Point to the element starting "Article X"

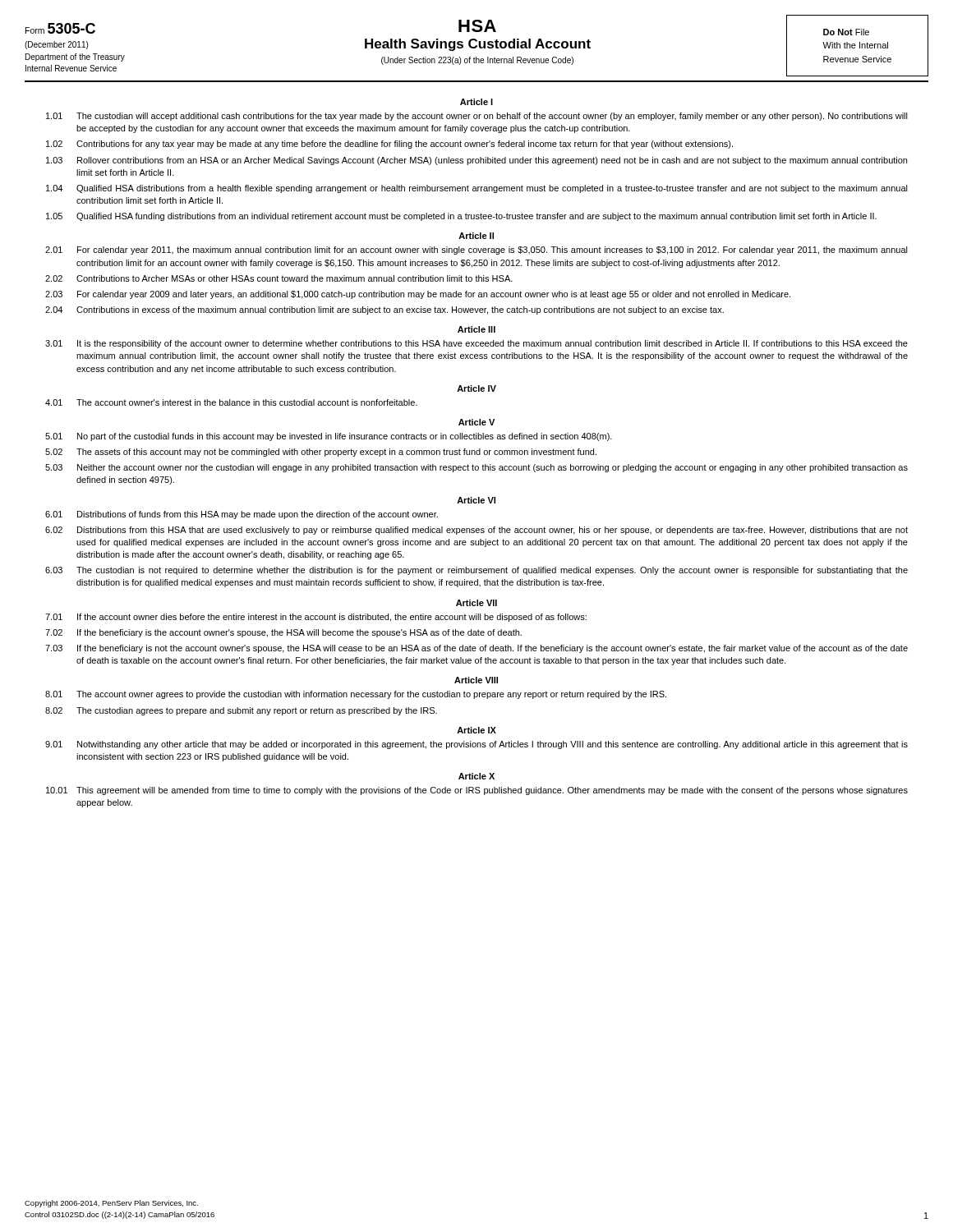tap(476, 776)
